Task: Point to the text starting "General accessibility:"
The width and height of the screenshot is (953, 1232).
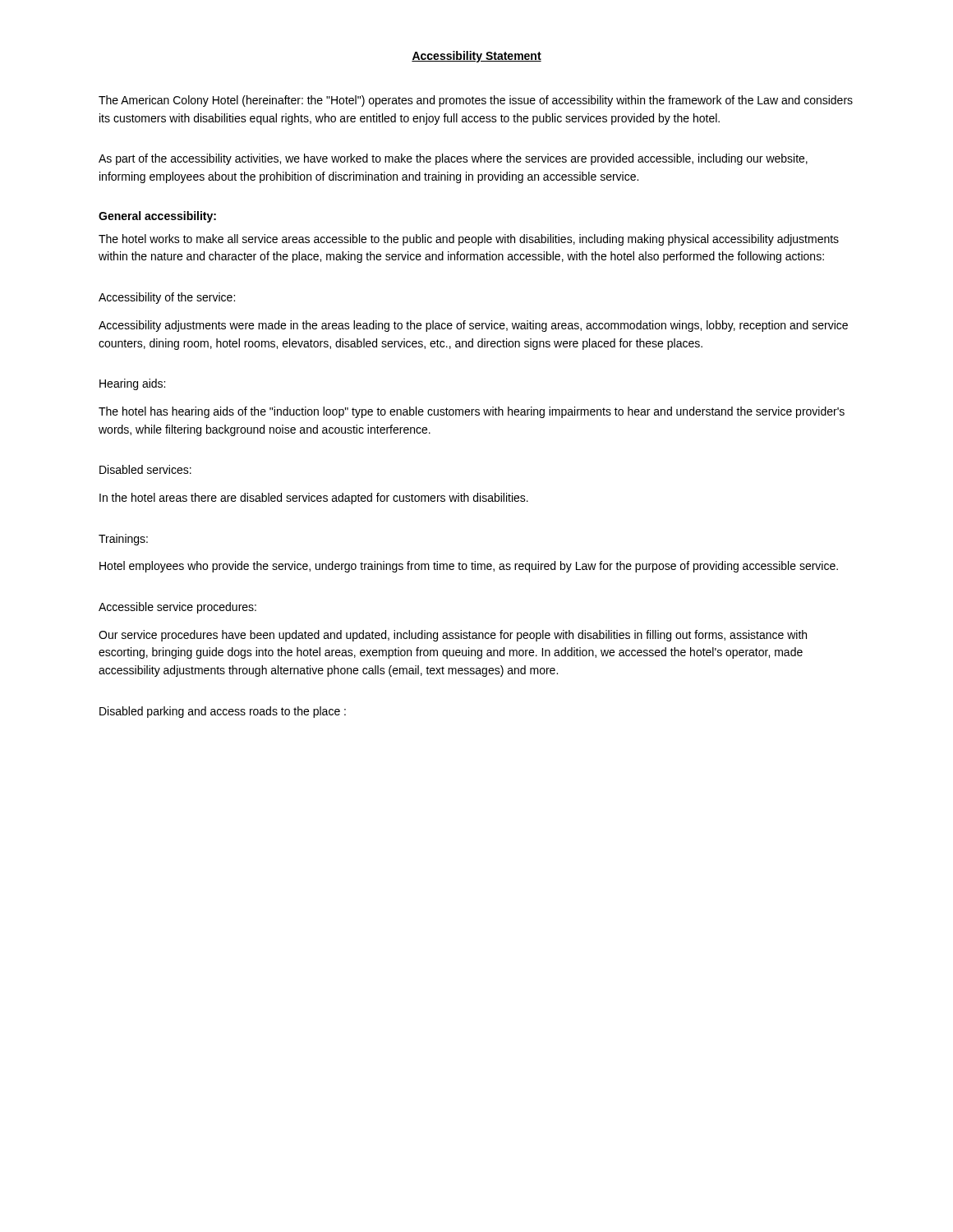Action: coord(158,216)
